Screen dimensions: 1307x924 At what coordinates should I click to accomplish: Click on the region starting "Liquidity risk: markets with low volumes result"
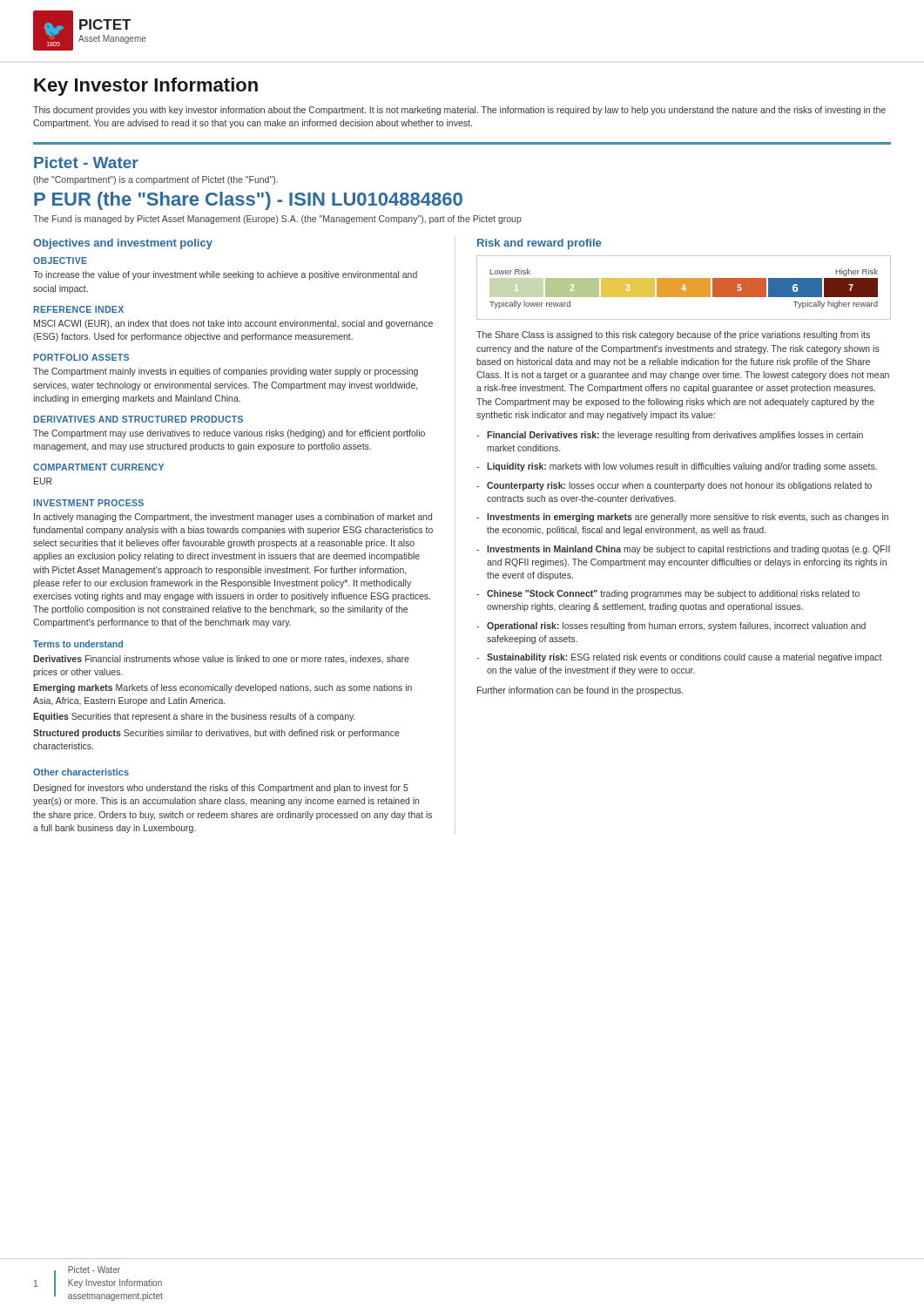(682, 466)
